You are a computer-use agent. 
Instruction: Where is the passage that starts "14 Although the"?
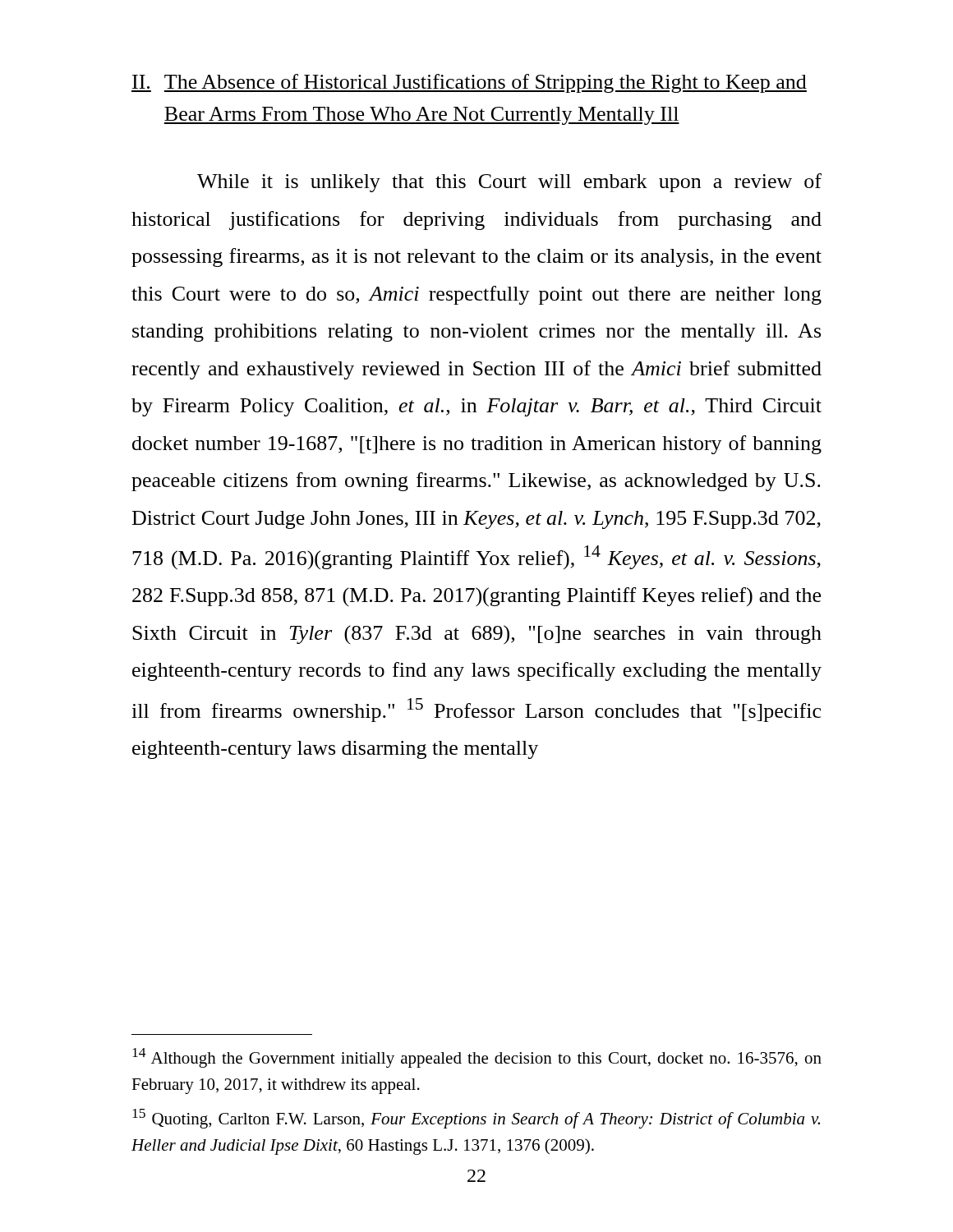[x=476, y=1069]
